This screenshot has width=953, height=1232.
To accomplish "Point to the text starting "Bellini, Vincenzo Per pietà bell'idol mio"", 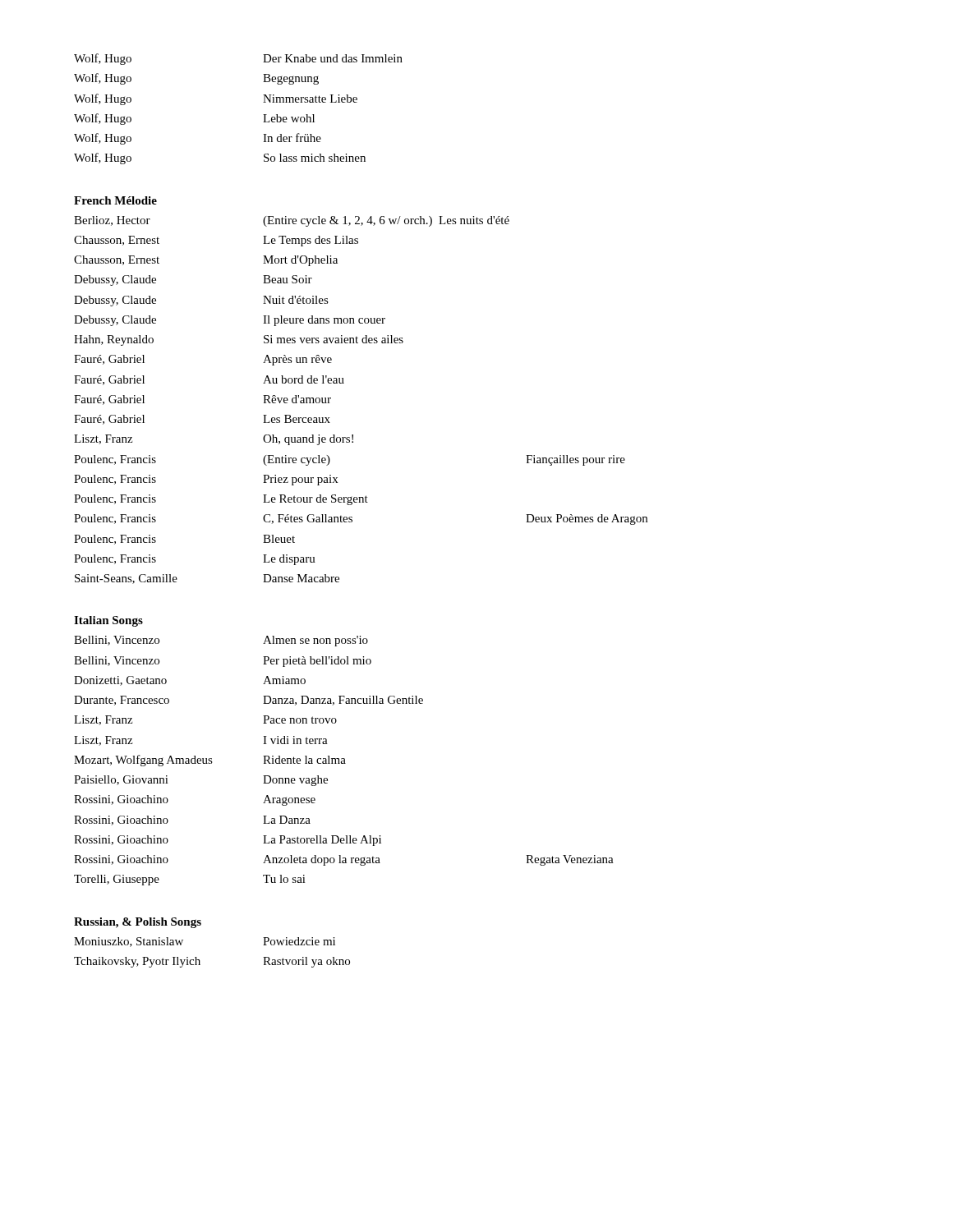I will point(123,662).
